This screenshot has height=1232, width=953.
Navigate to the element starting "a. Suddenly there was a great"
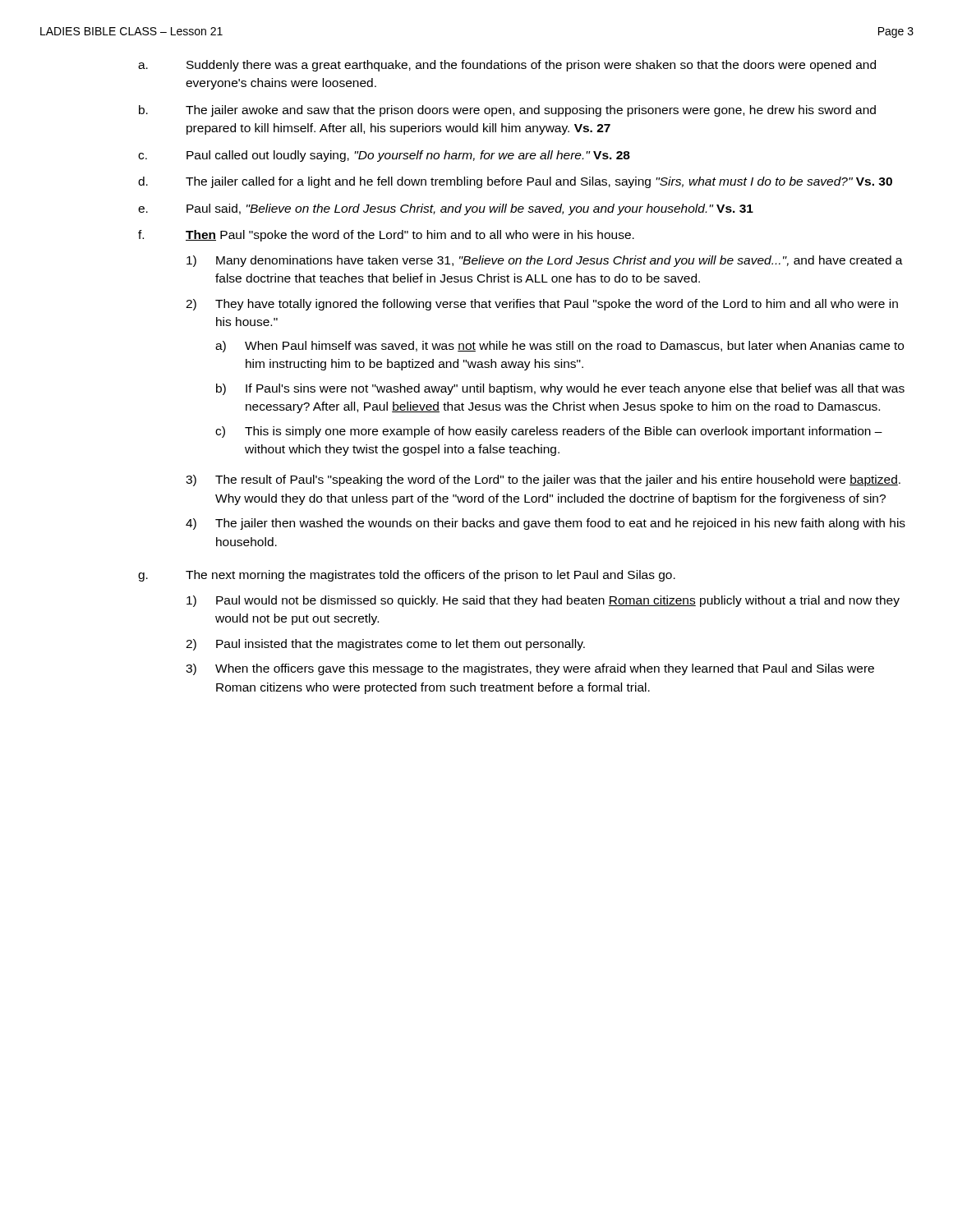526,74
